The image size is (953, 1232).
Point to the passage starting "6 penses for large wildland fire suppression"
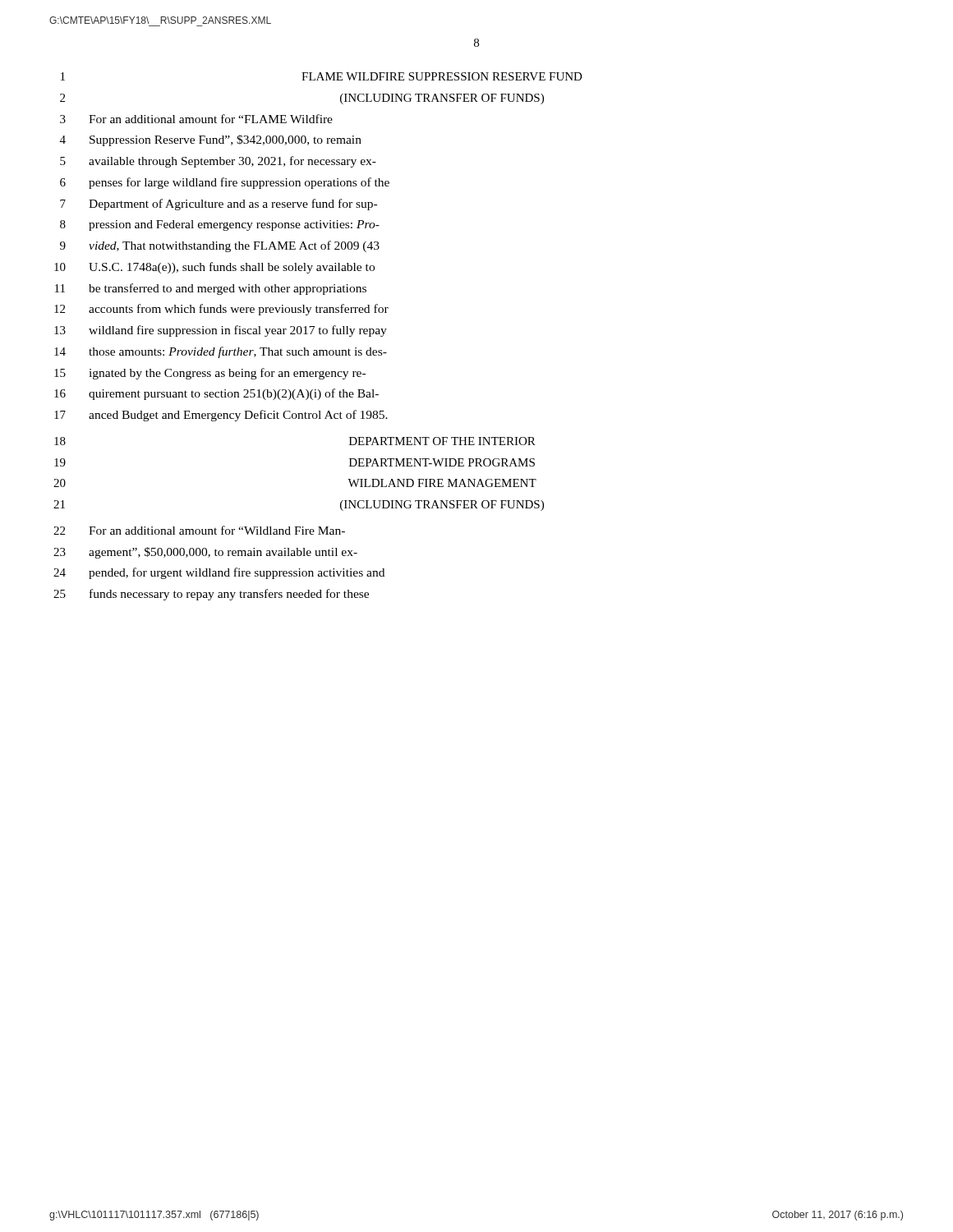(195, 182)
